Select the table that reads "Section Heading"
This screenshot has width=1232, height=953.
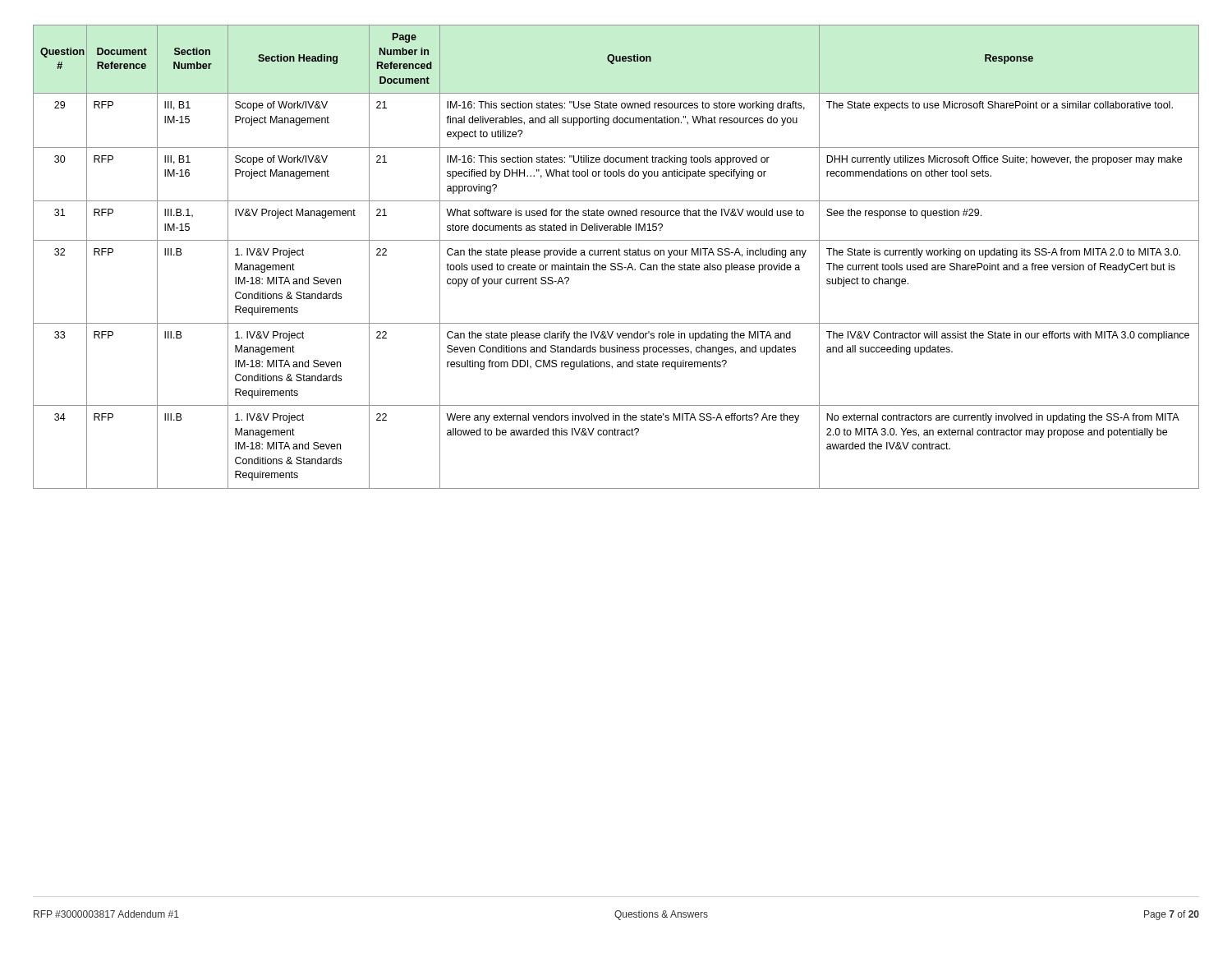point(616,456)
